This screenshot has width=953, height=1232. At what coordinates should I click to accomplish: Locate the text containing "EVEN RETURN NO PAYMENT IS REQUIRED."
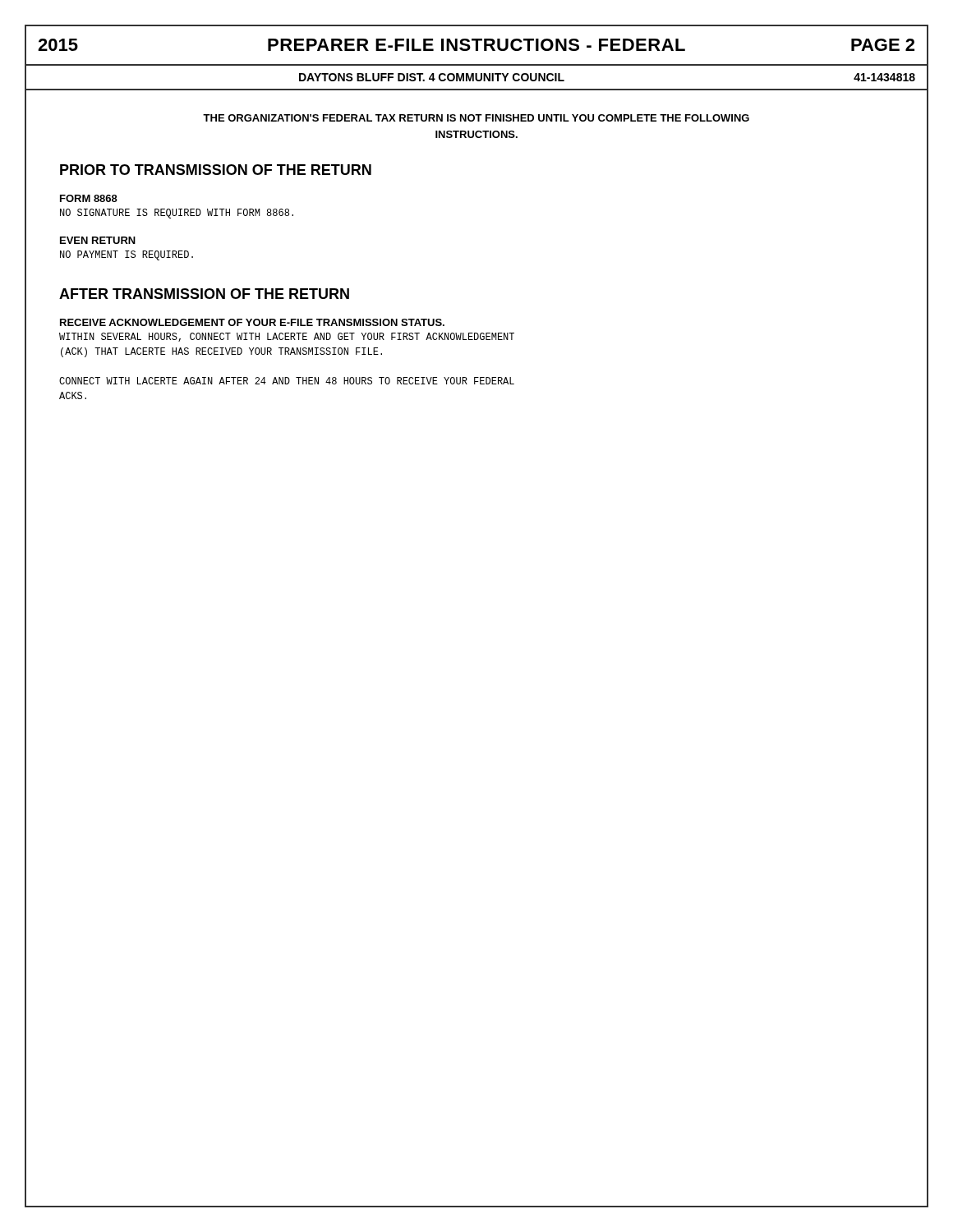(x=98, y=240)
